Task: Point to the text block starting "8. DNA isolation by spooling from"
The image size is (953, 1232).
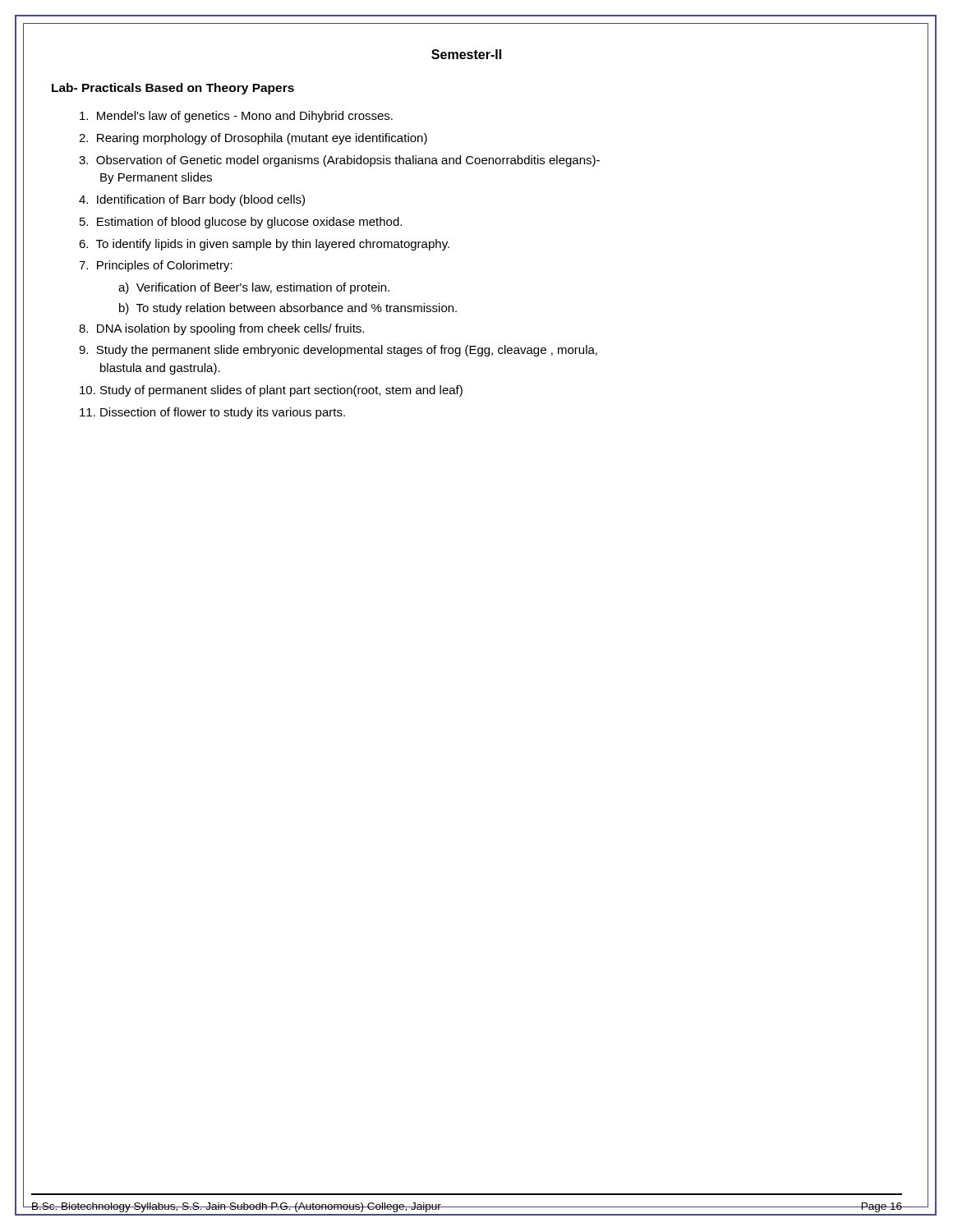Action: (x=222, y=328)
